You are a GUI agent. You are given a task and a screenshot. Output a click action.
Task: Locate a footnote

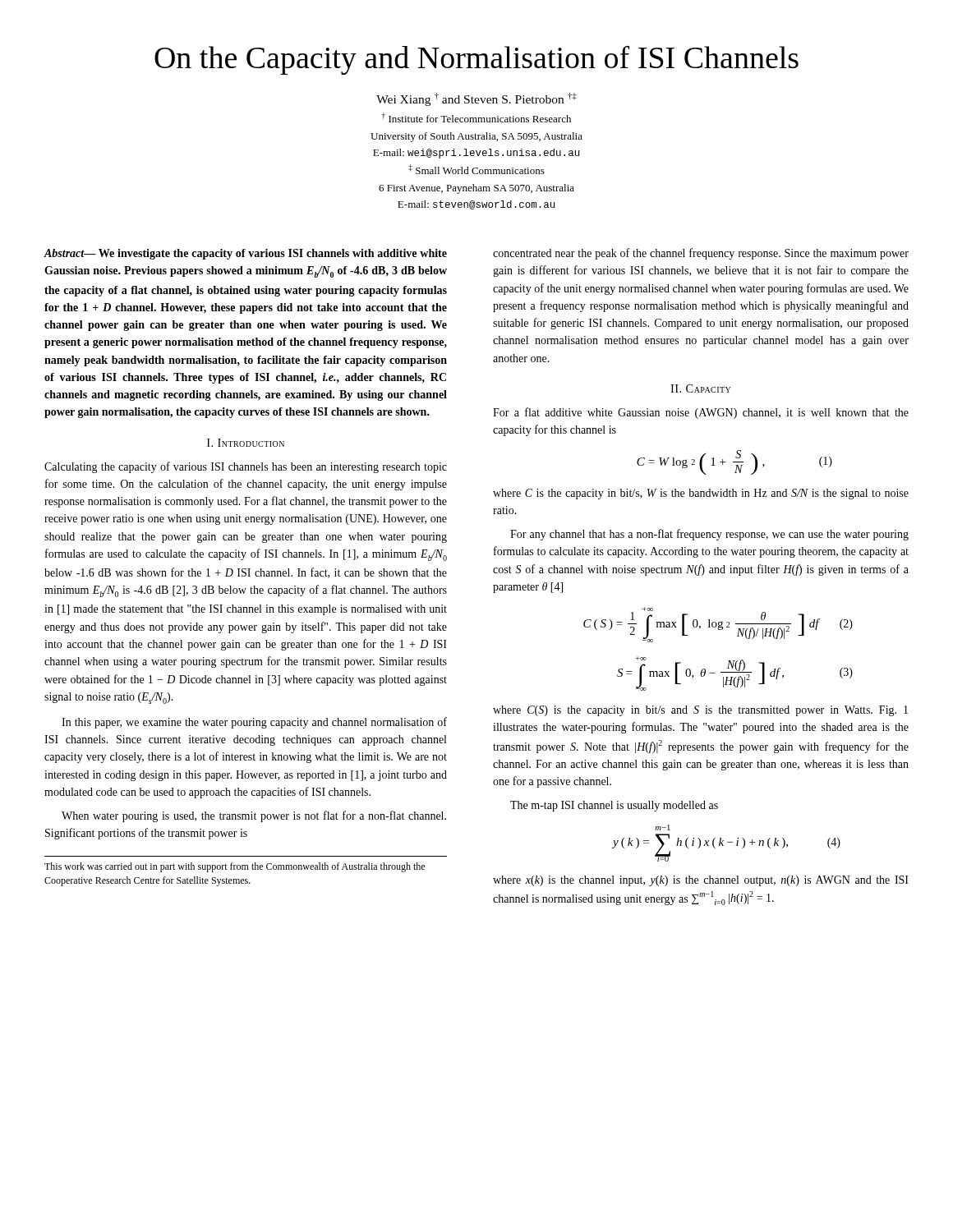tap(235, 873)
